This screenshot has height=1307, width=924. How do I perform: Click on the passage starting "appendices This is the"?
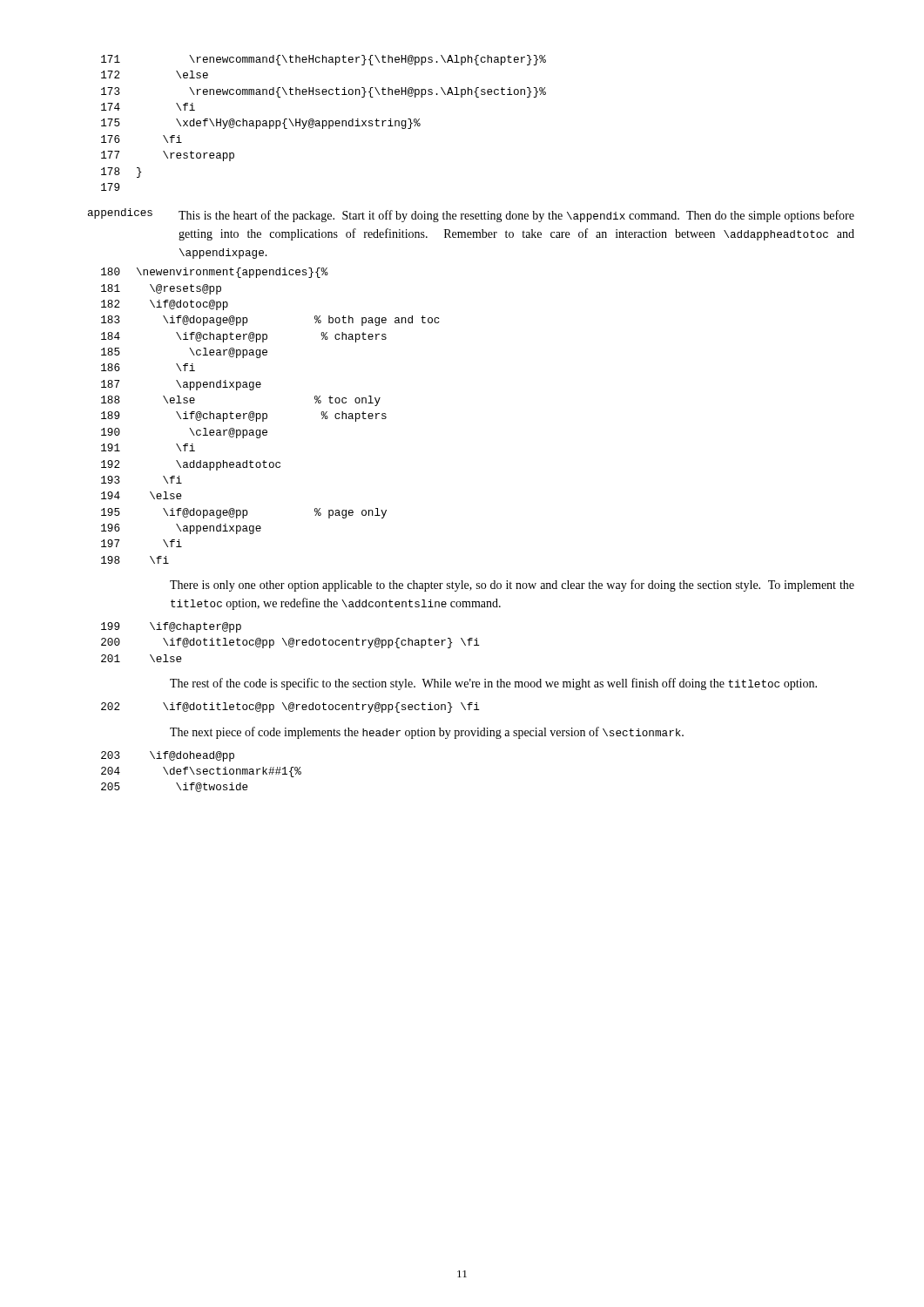click(471, 234)
